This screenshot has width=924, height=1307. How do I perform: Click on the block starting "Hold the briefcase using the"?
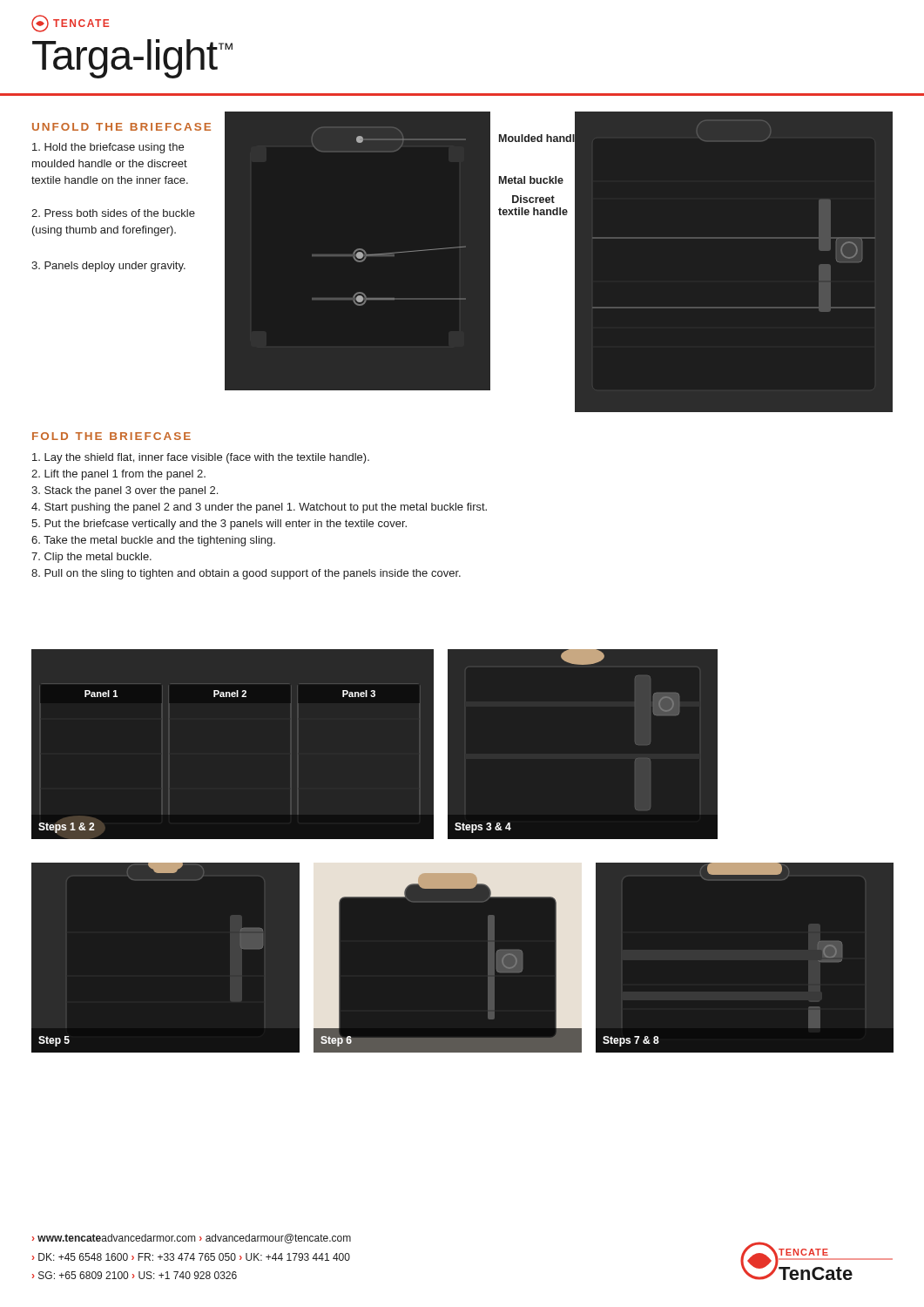pyautogui.click(x=110, y=163)
